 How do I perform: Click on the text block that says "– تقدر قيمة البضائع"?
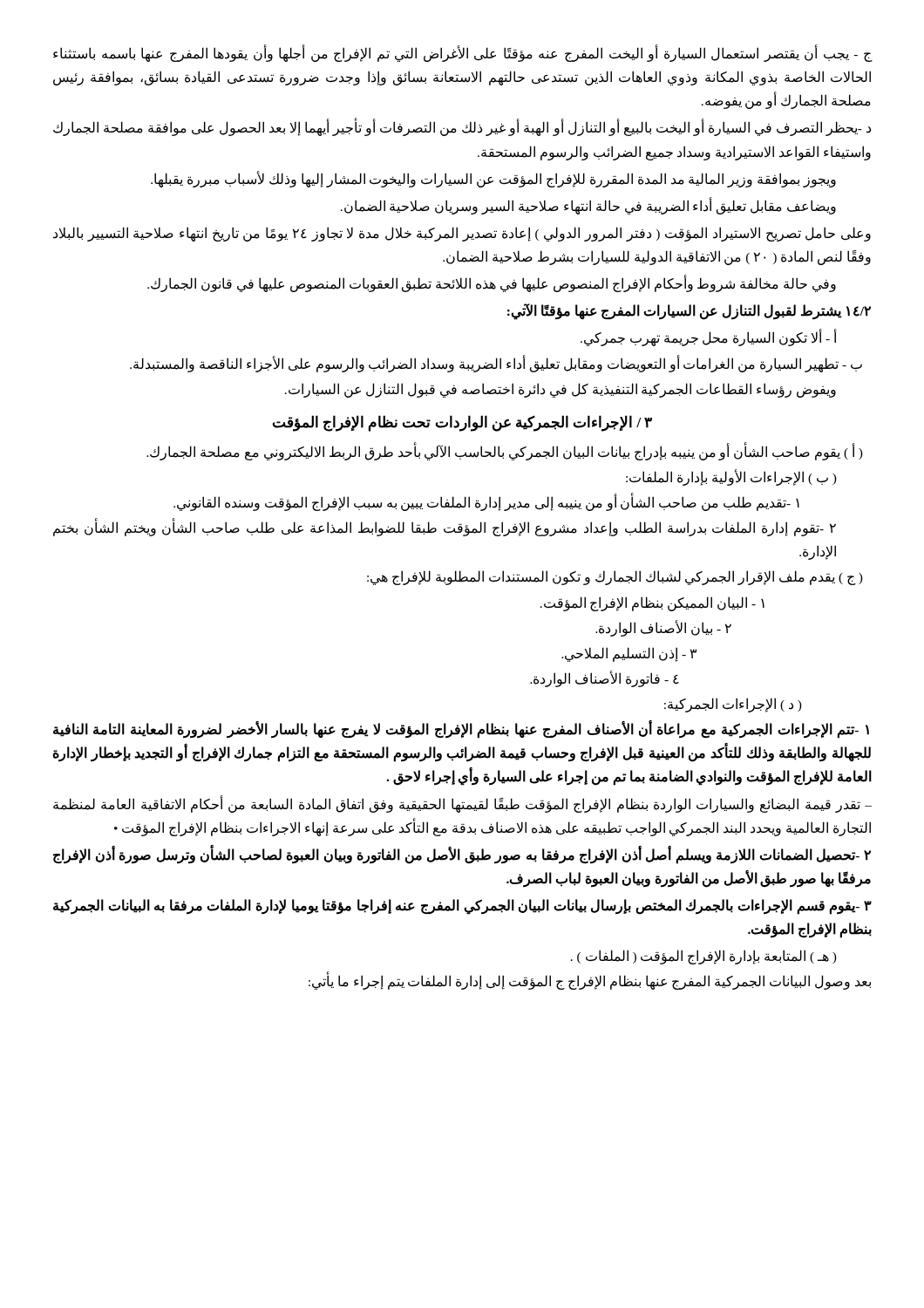(462, 816)
